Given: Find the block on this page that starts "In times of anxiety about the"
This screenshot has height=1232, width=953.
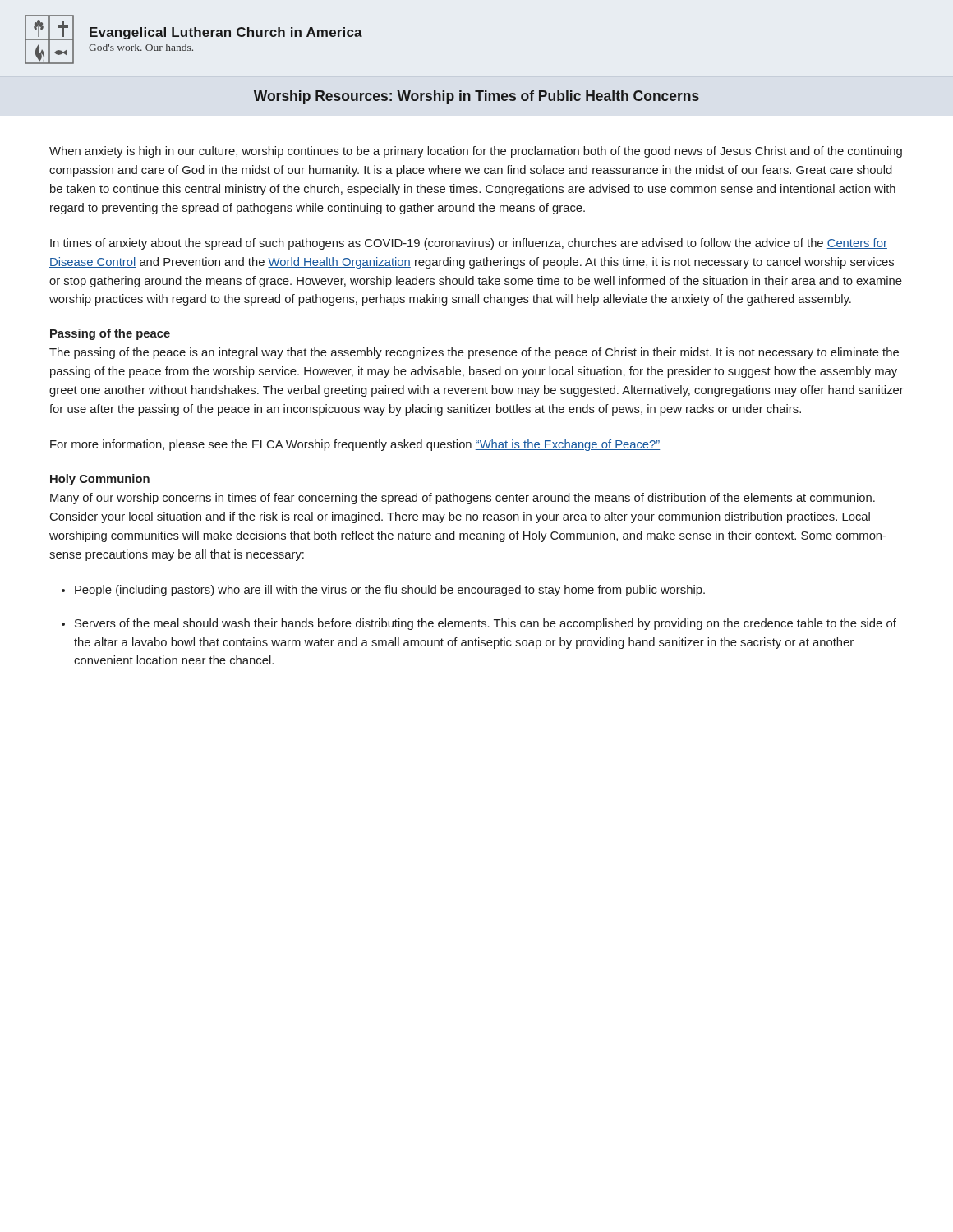Looking at the screenshot, I should [476, 271].
